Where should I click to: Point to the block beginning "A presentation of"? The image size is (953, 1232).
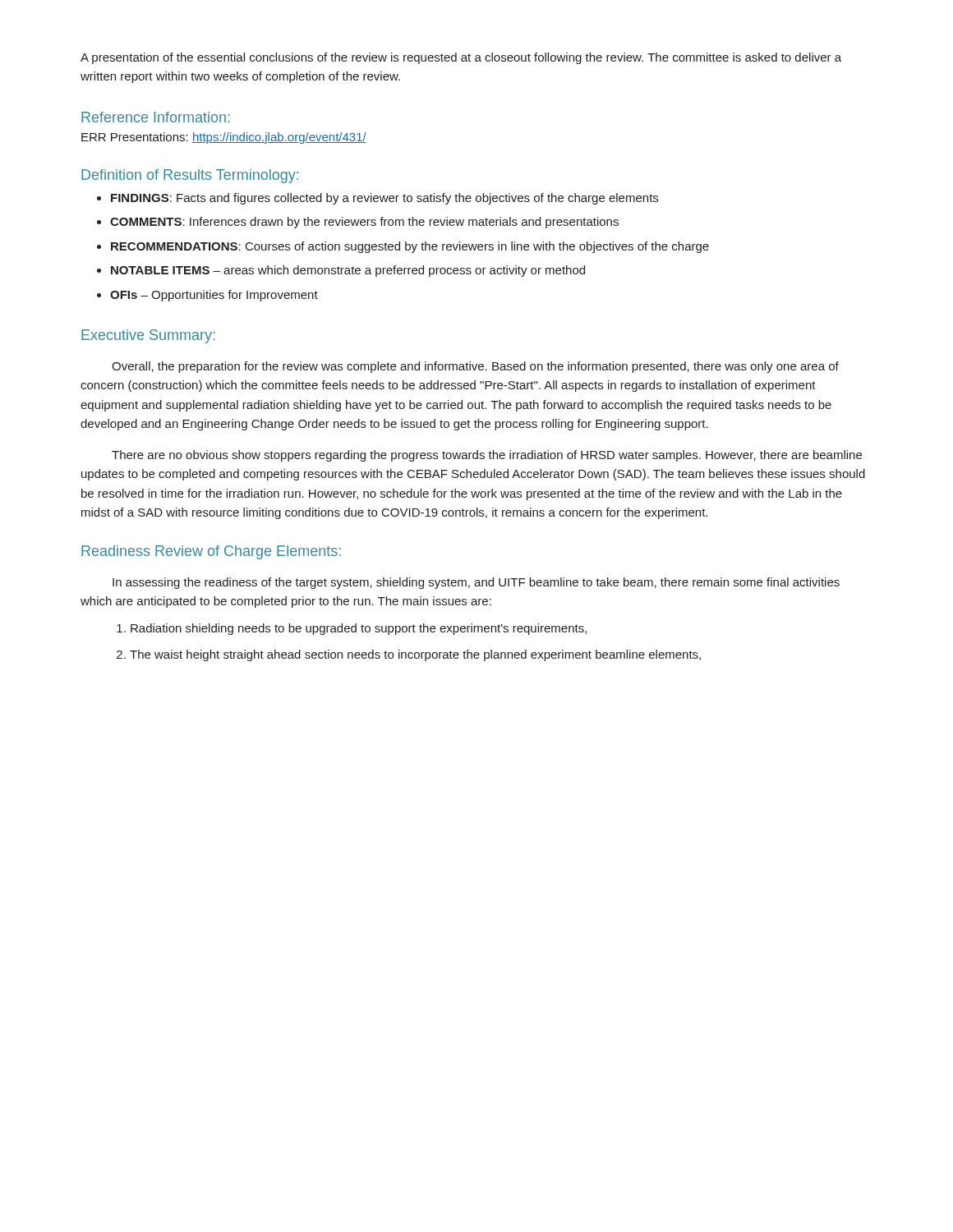pos(476,67)
